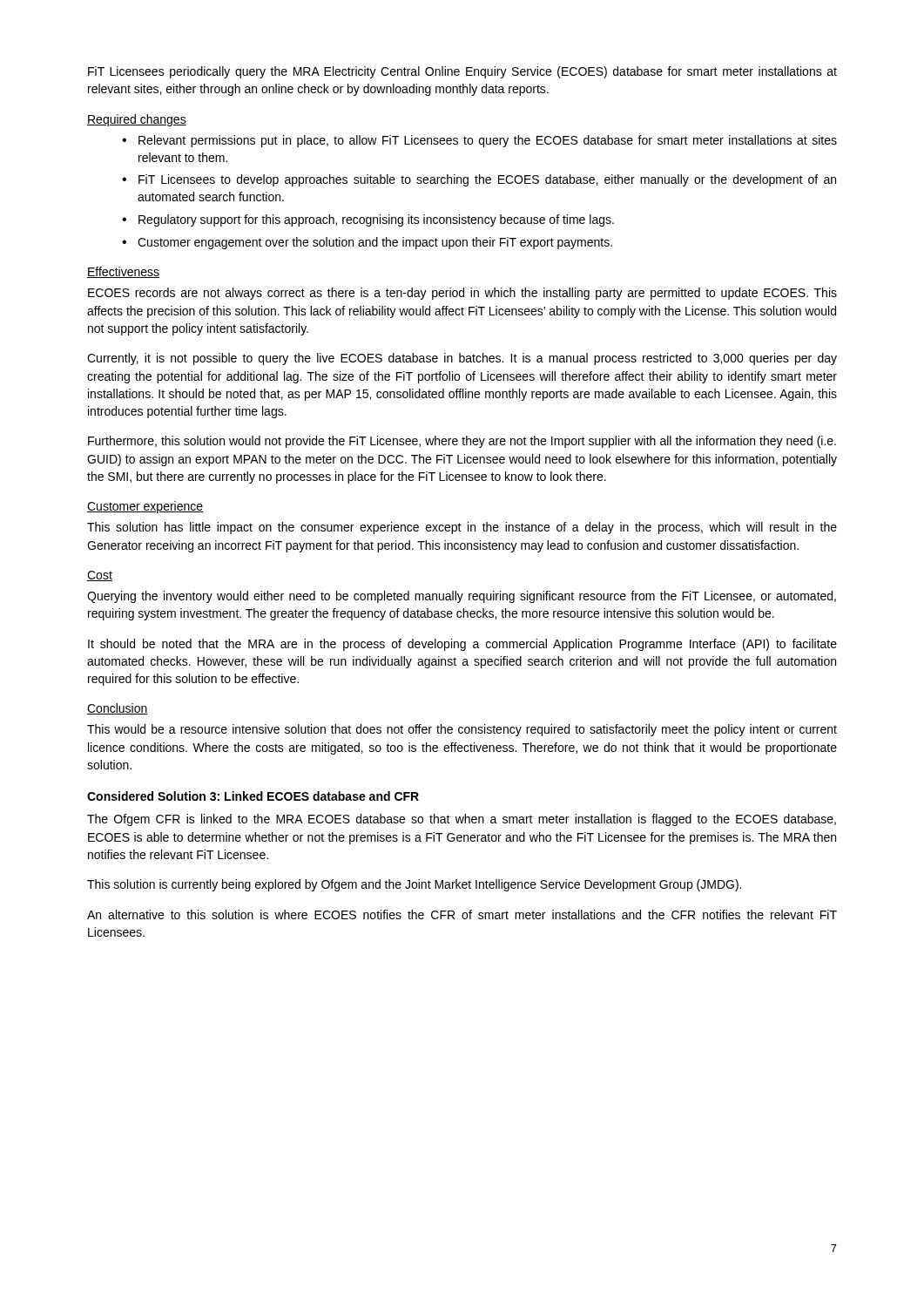Locate the passage starting "Furthermore, this solution would not provide the FiT"
The image size is (924, 1307).
pyautogui.click(x=462, y=459)
